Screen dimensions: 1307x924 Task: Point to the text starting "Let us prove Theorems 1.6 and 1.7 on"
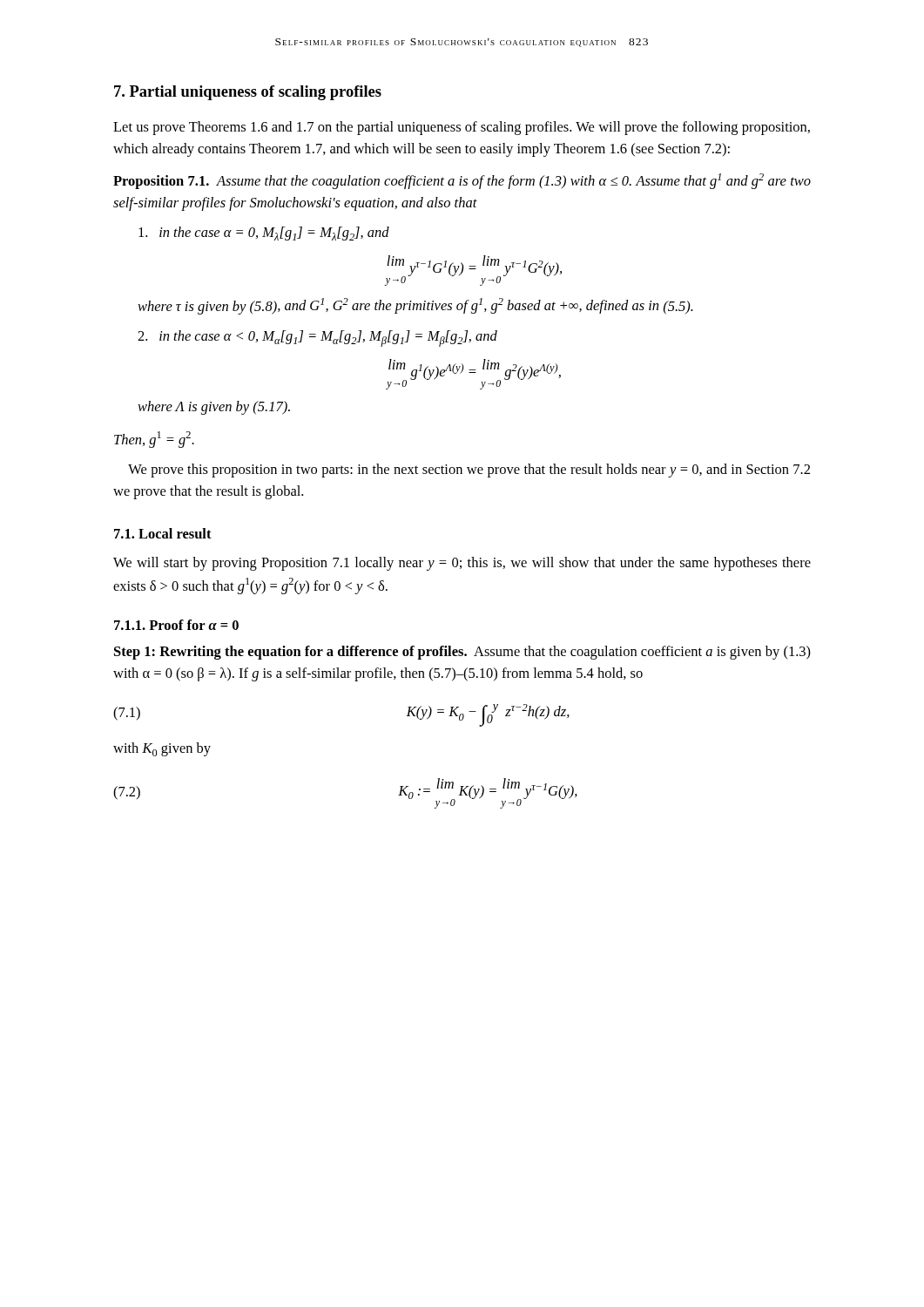(462, 138)
